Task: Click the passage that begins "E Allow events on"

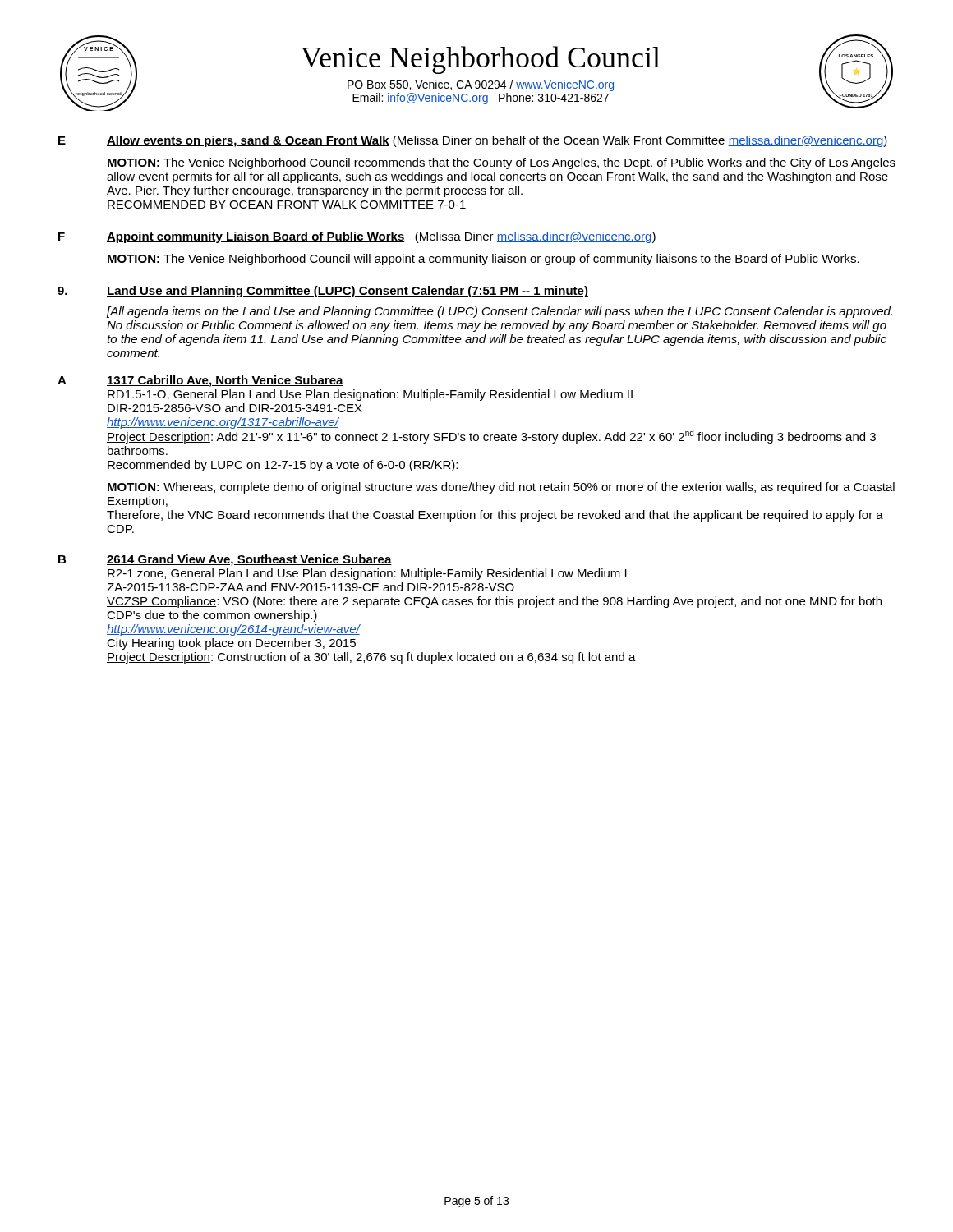Action: click(x=476, y=175)
